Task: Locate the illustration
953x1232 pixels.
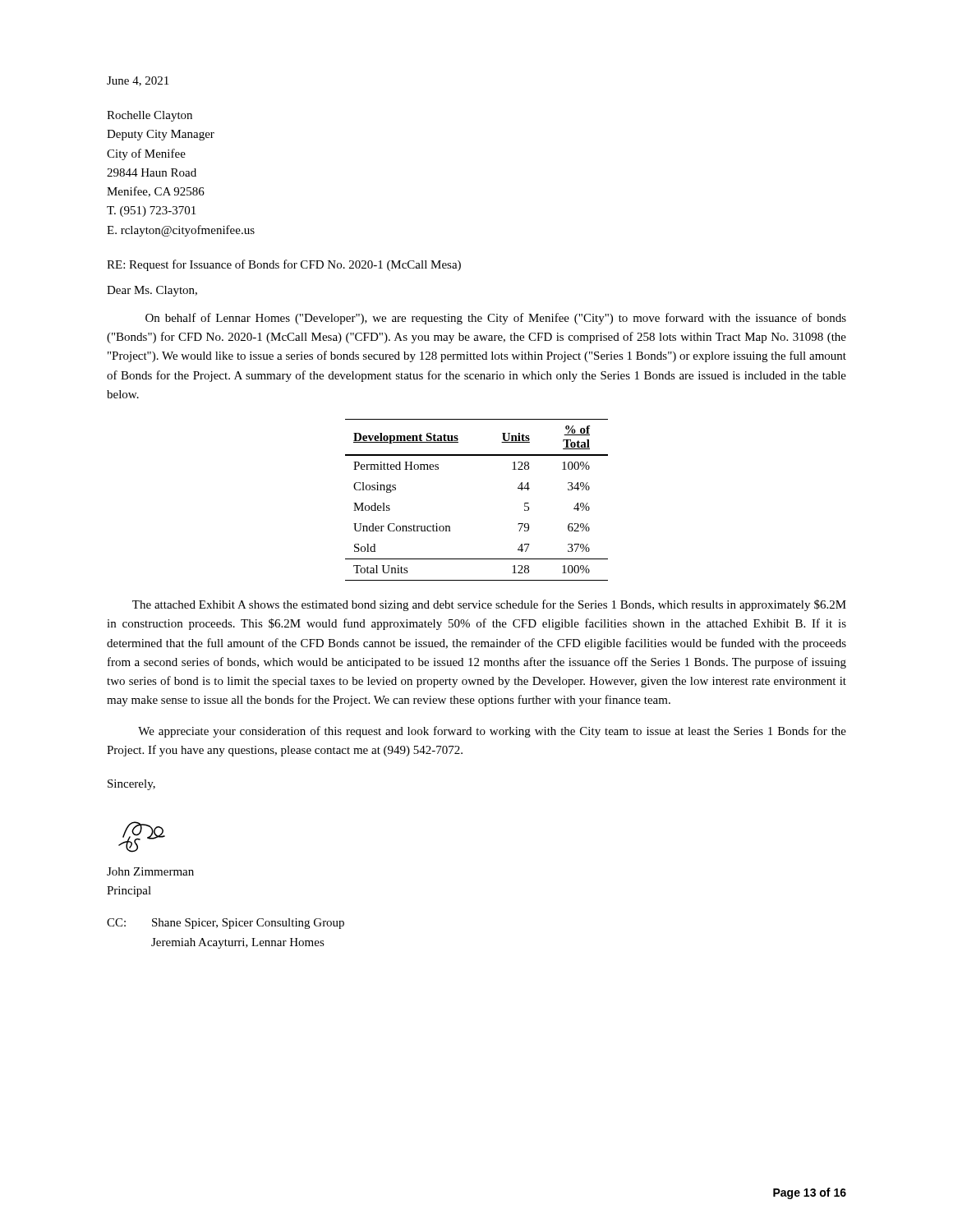Action: click(x=476, y=830)
